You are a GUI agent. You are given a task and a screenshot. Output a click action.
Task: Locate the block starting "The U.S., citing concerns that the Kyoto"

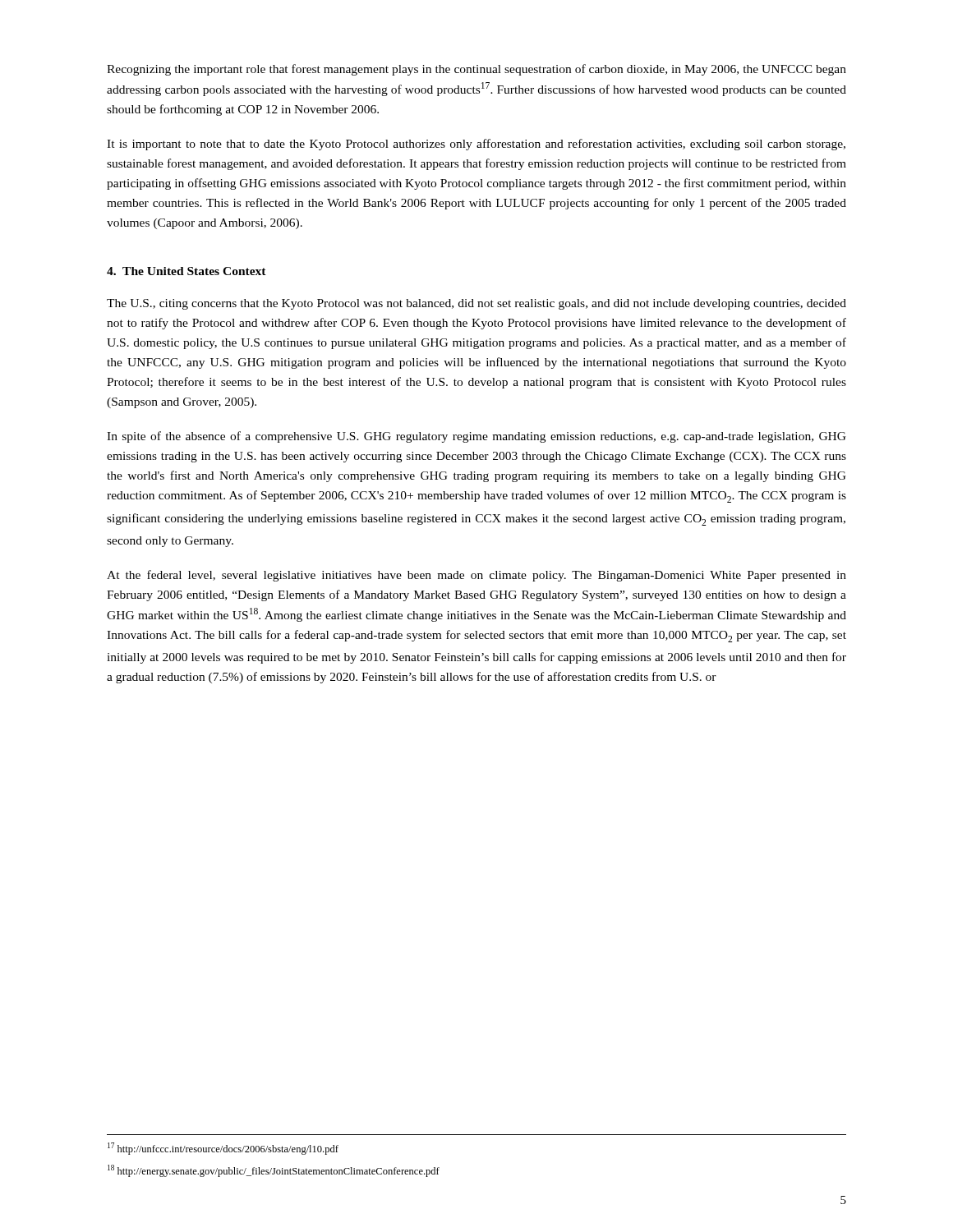pyautogui.click(x=476, y=352)
